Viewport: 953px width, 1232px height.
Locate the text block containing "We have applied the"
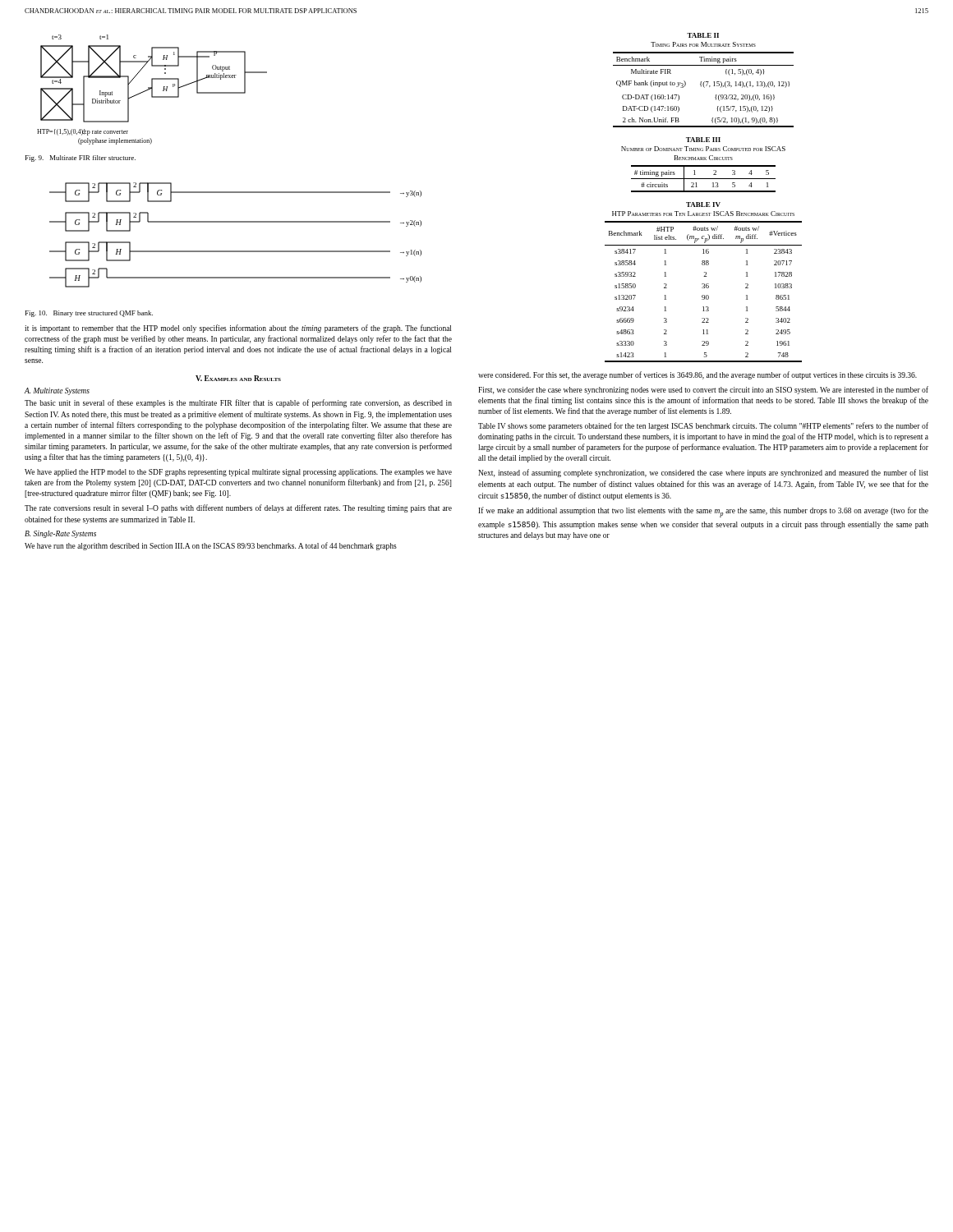pyautogui.click(x=238, y=483)
